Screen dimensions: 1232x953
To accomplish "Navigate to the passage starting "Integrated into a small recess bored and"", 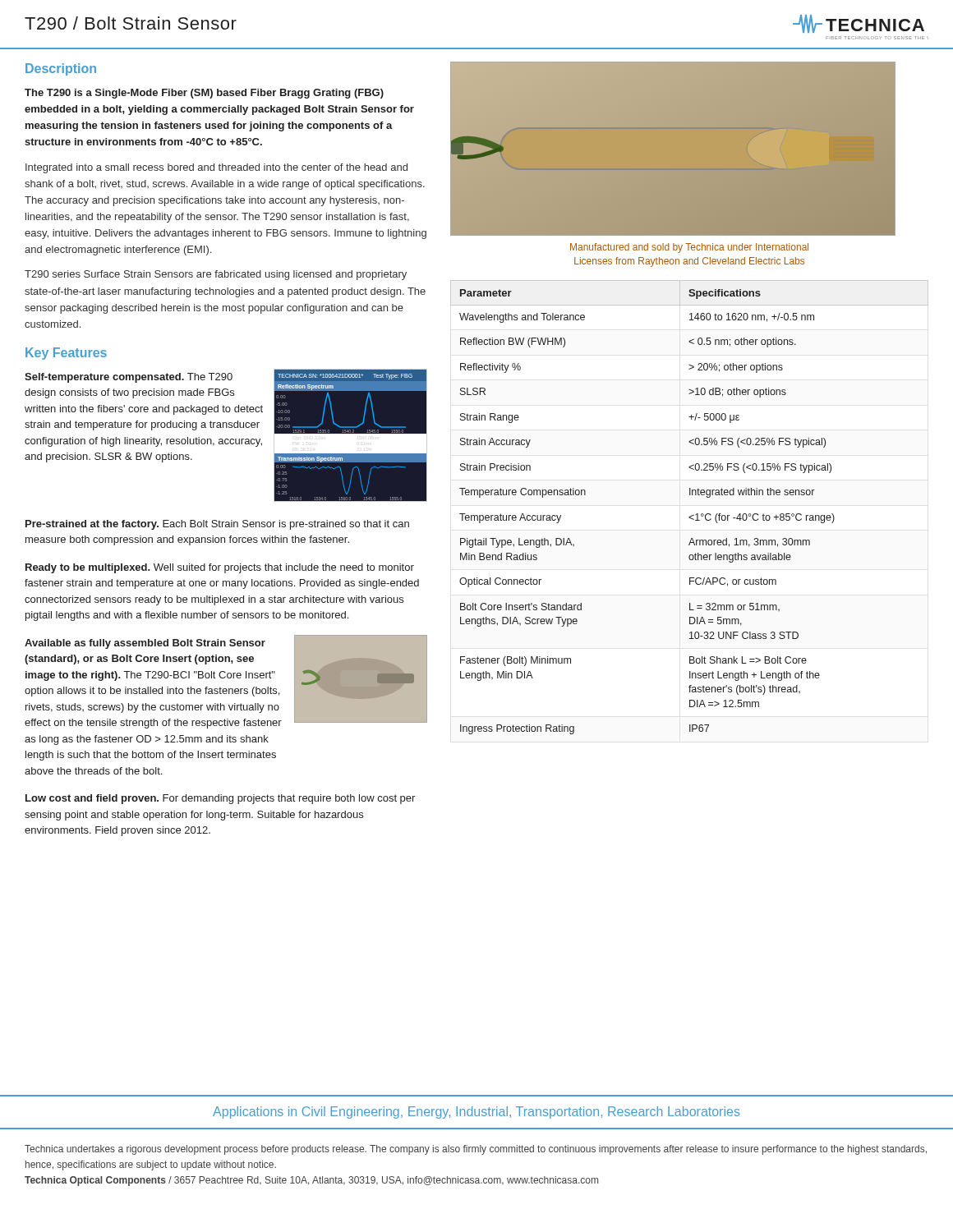I will 226,208.
